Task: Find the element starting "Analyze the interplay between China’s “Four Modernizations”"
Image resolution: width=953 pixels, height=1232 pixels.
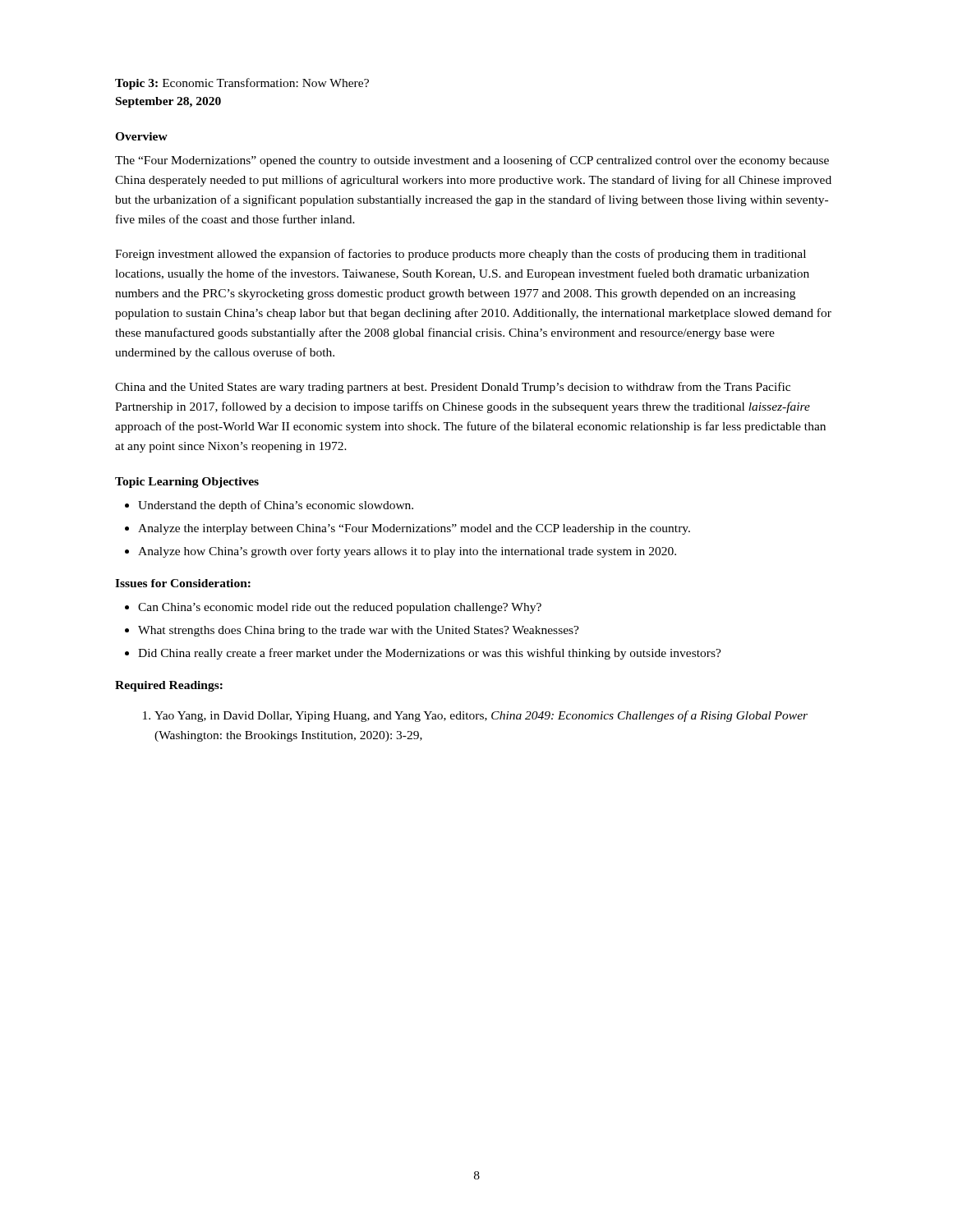Action: click(414, 528)
